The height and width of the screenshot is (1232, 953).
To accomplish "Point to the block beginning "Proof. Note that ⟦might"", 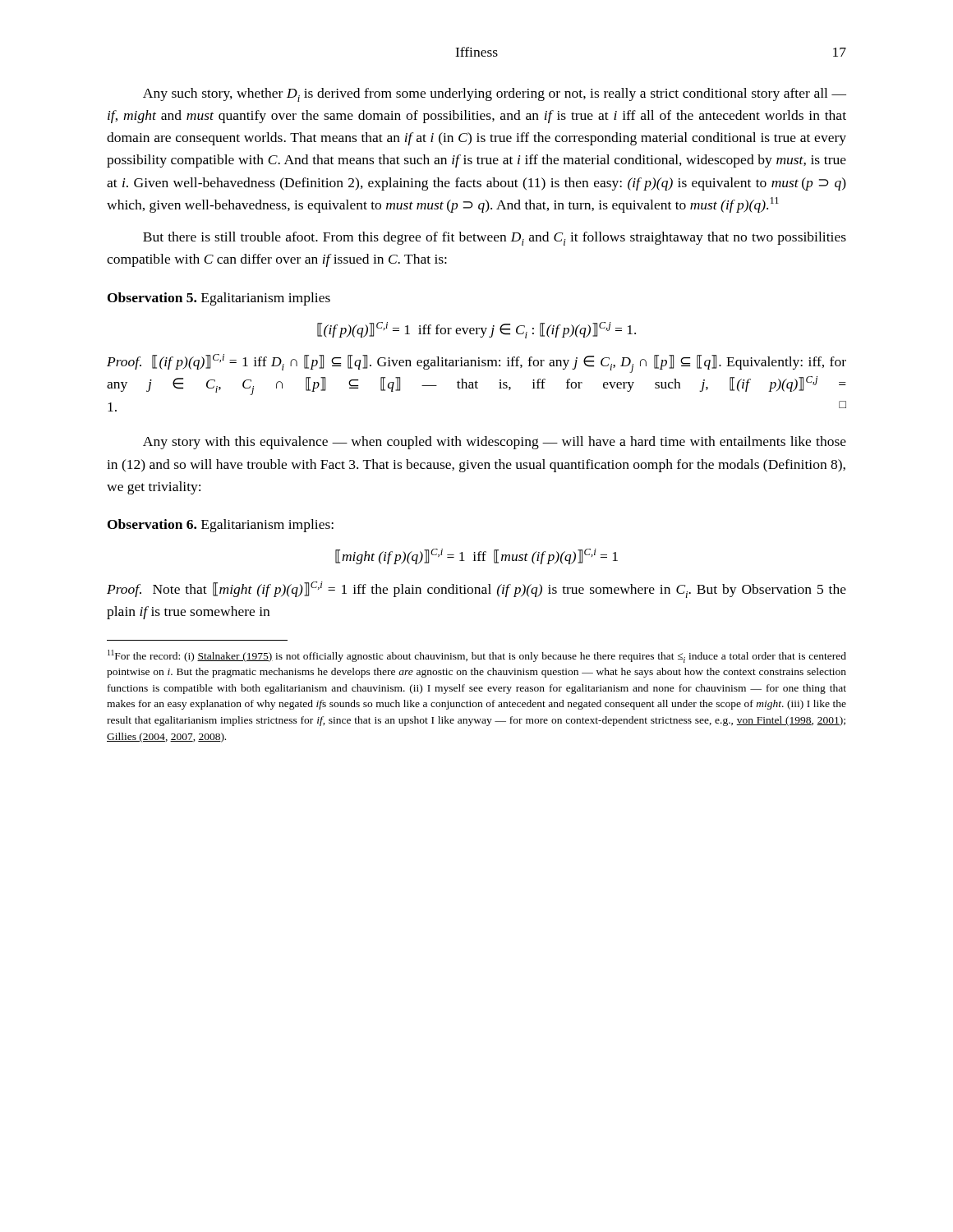I will 476,600.
